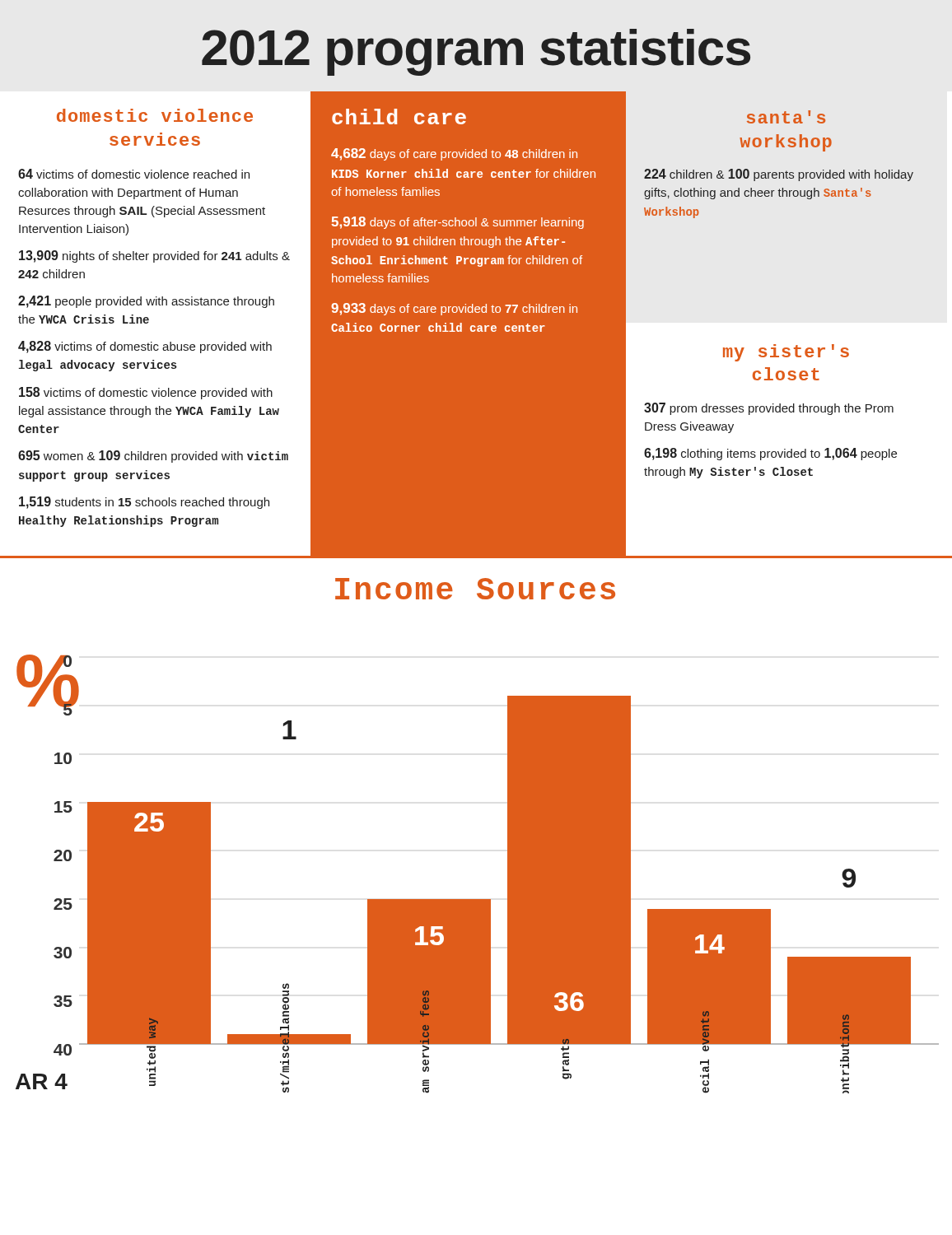The height and width of the screenshot is (1235, 952).
Task: Click on the text block that reads "224 children & 100 parents provided"
Action: (786, 193)
